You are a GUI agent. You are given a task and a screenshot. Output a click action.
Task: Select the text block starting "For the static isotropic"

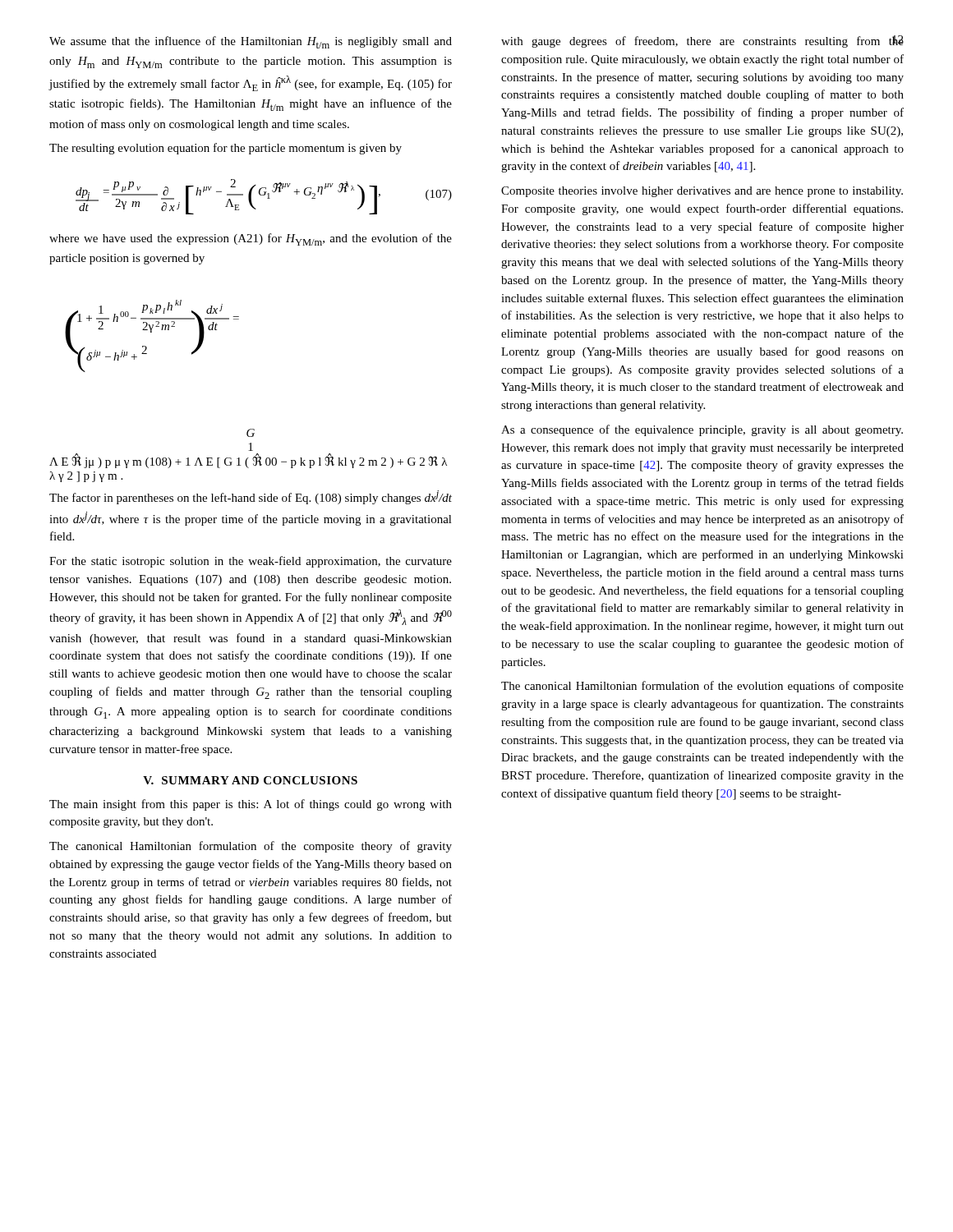click(251, 656)
